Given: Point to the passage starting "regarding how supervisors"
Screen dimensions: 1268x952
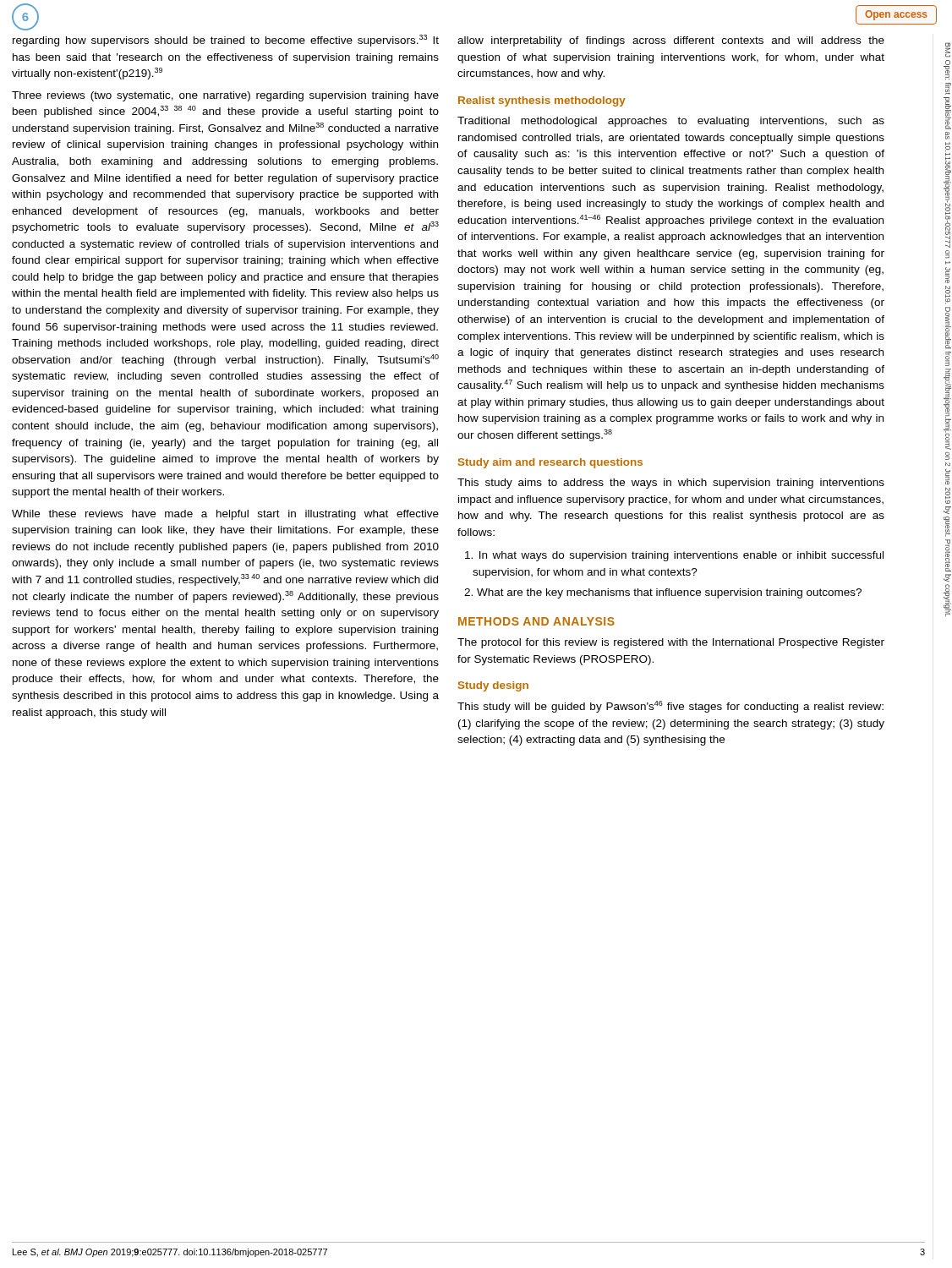Looking at the screenshot, I should tap(225, 376).
